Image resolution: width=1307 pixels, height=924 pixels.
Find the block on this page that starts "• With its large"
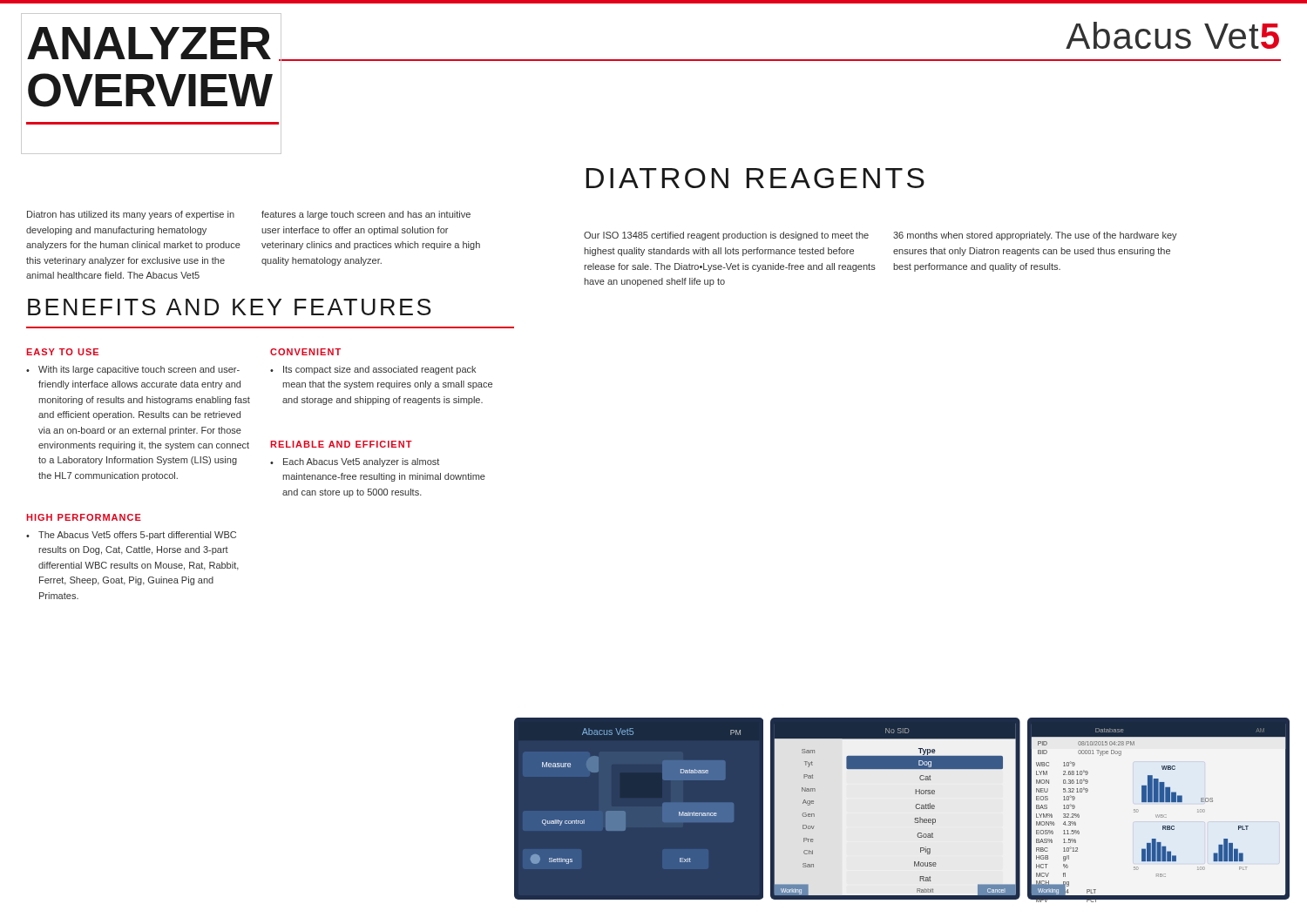click(x=139, y=423)
